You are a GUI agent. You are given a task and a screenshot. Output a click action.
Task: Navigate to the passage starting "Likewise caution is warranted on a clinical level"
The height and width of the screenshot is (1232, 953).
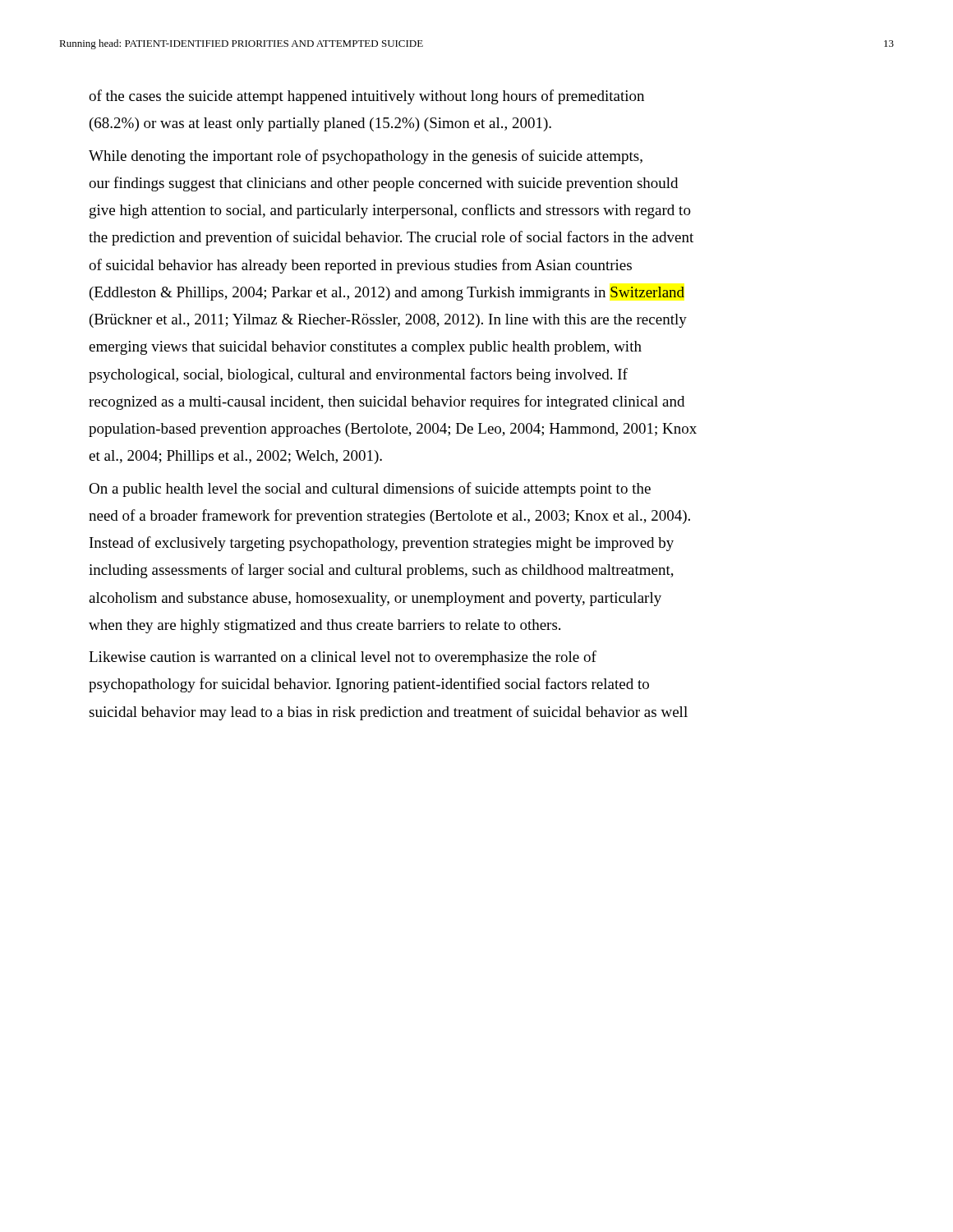pos(476,684)
